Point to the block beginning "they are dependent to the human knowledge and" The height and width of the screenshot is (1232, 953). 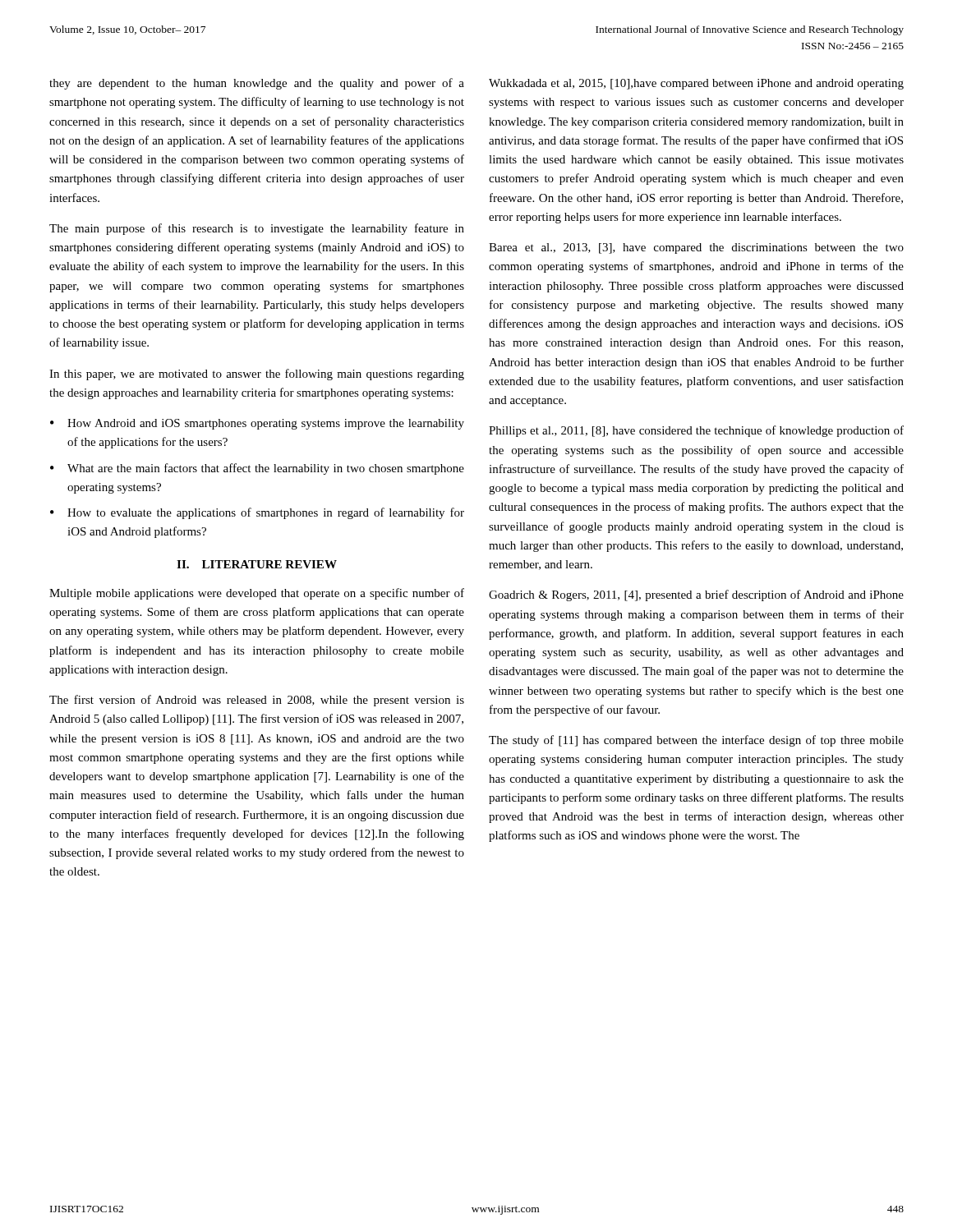tap(257, 141)
